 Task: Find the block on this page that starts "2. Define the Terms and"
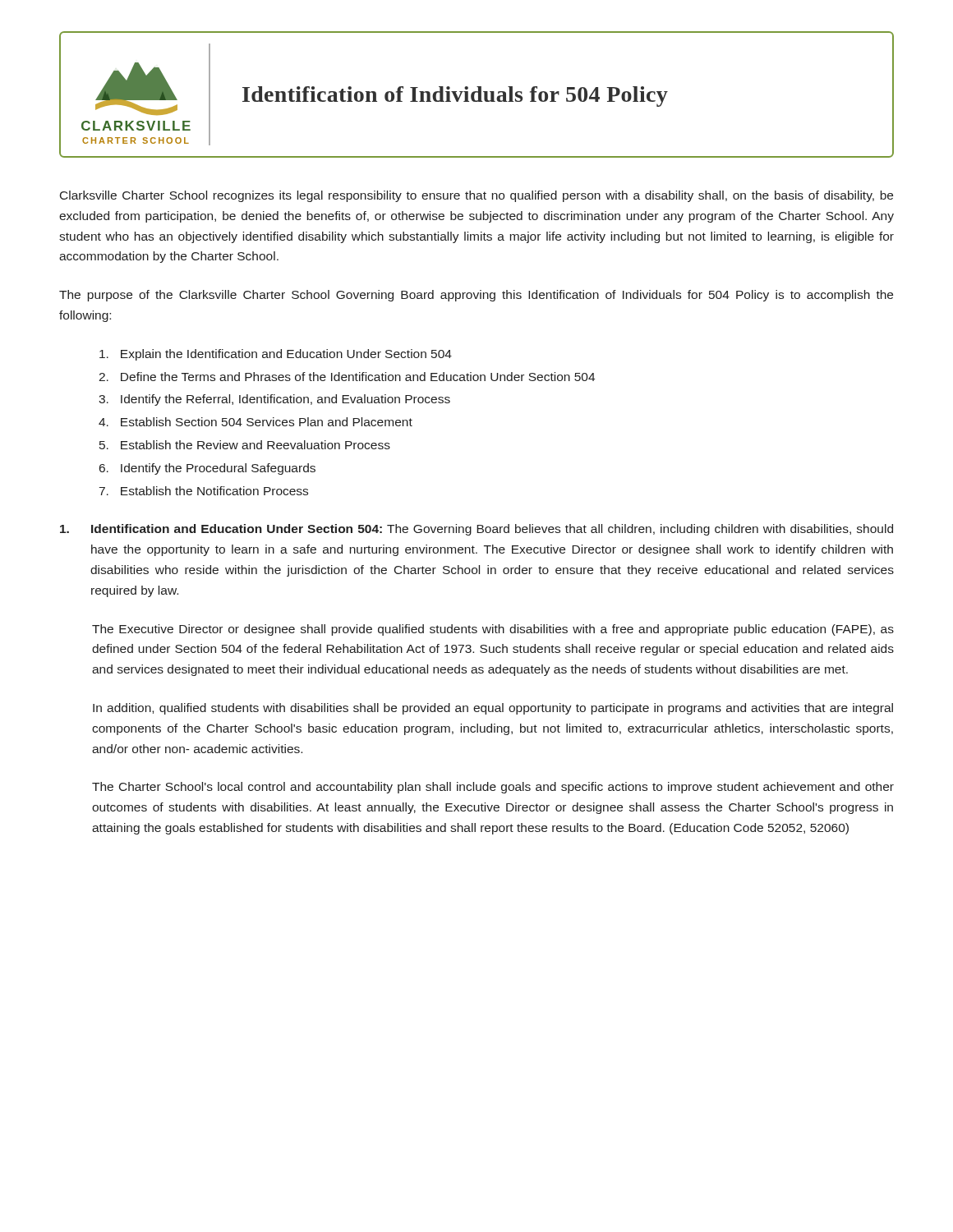(347, 376)
